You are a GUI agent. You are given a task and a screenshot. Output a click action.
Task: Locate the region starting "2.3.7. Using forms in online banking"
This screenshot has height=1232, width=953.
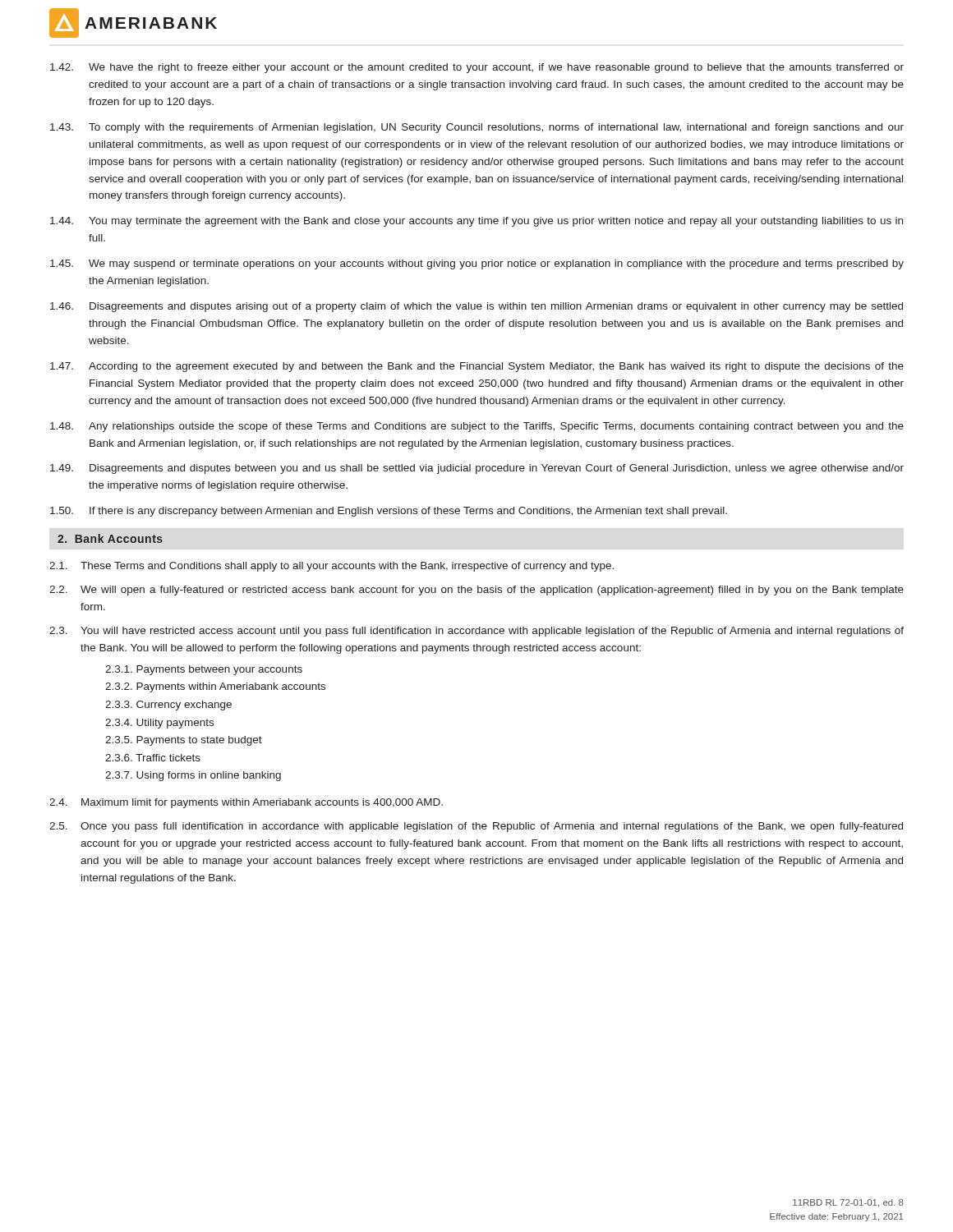point(193,775)
